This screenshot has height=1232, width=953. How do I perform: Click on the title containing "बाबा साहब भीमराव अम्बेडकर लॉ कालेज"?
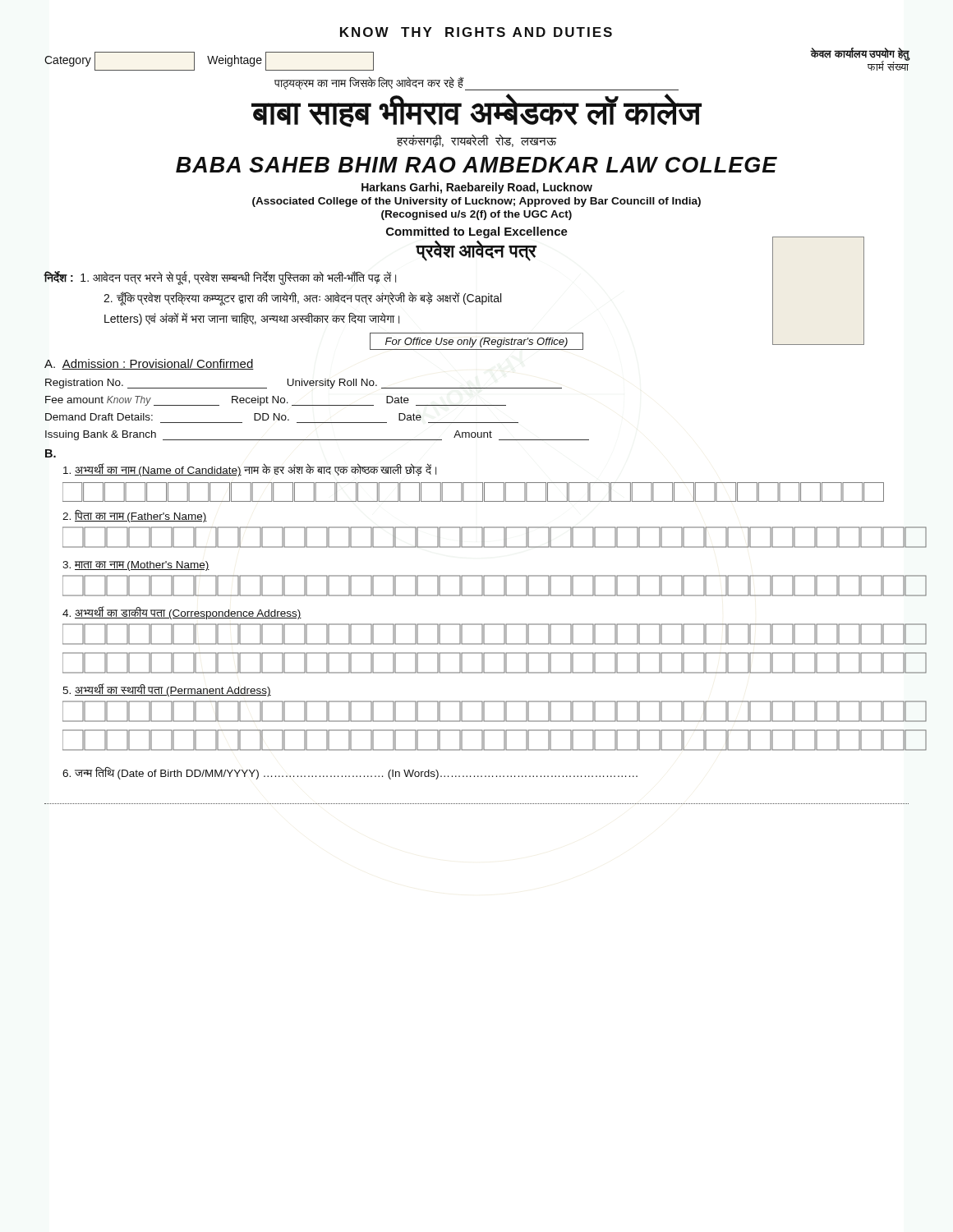(x=476, y=113)
